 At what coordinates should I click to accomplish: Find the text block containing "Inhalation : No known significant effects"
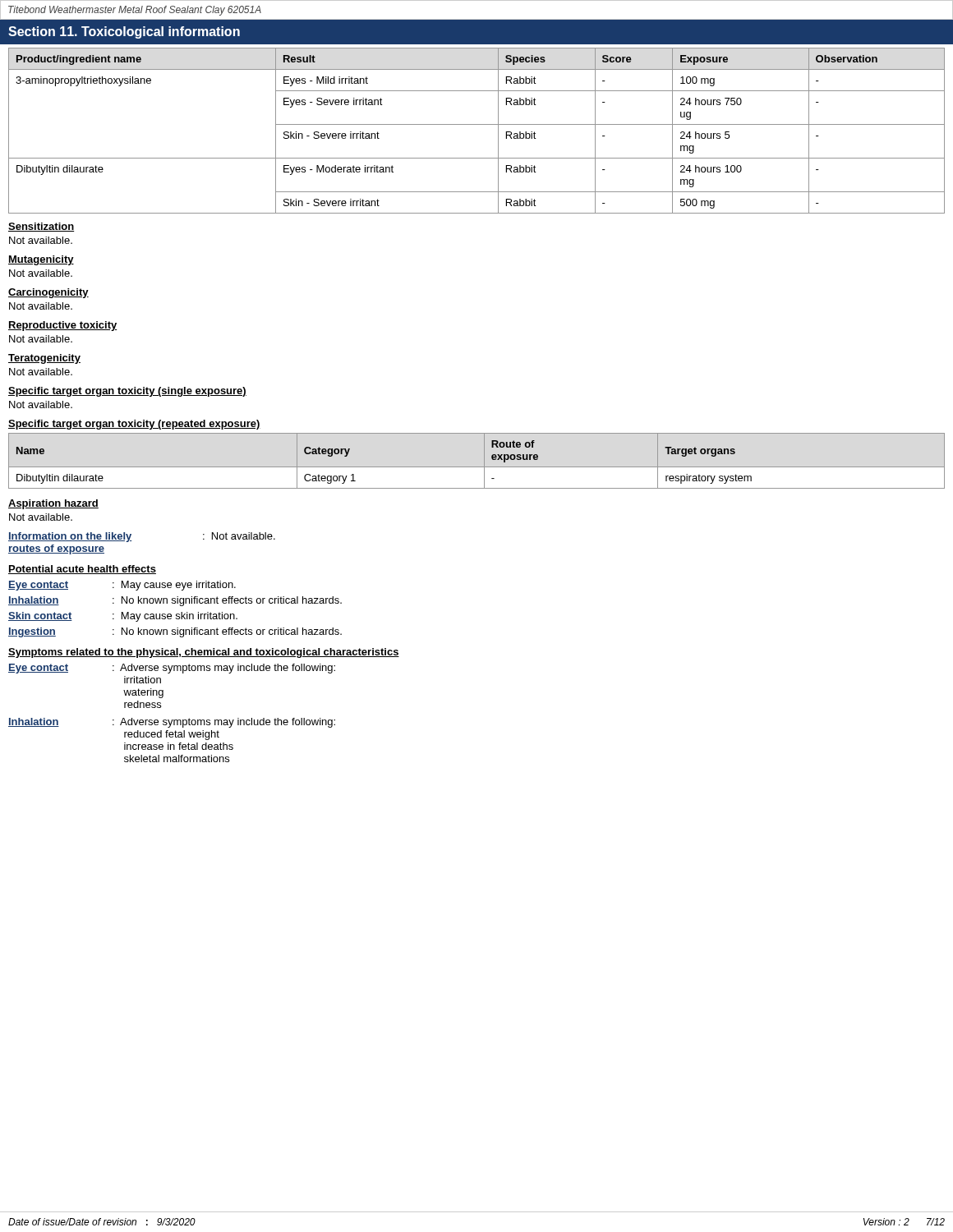(175, 600)
